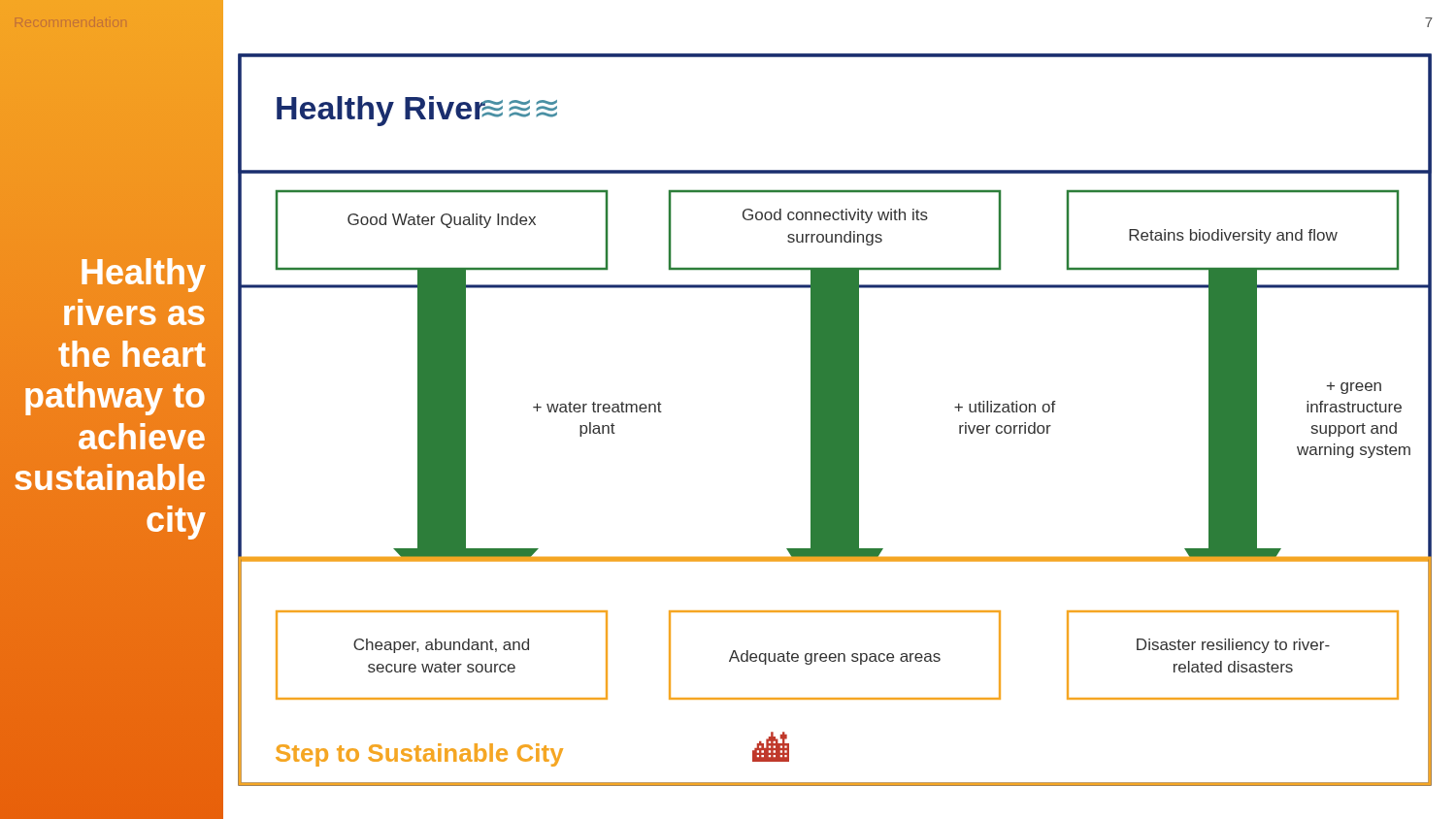Locate the text block starting "Healthy rivers as the heart pathway to"
This screenshot has width=1456, height=819.
click(x=110, y=396)
